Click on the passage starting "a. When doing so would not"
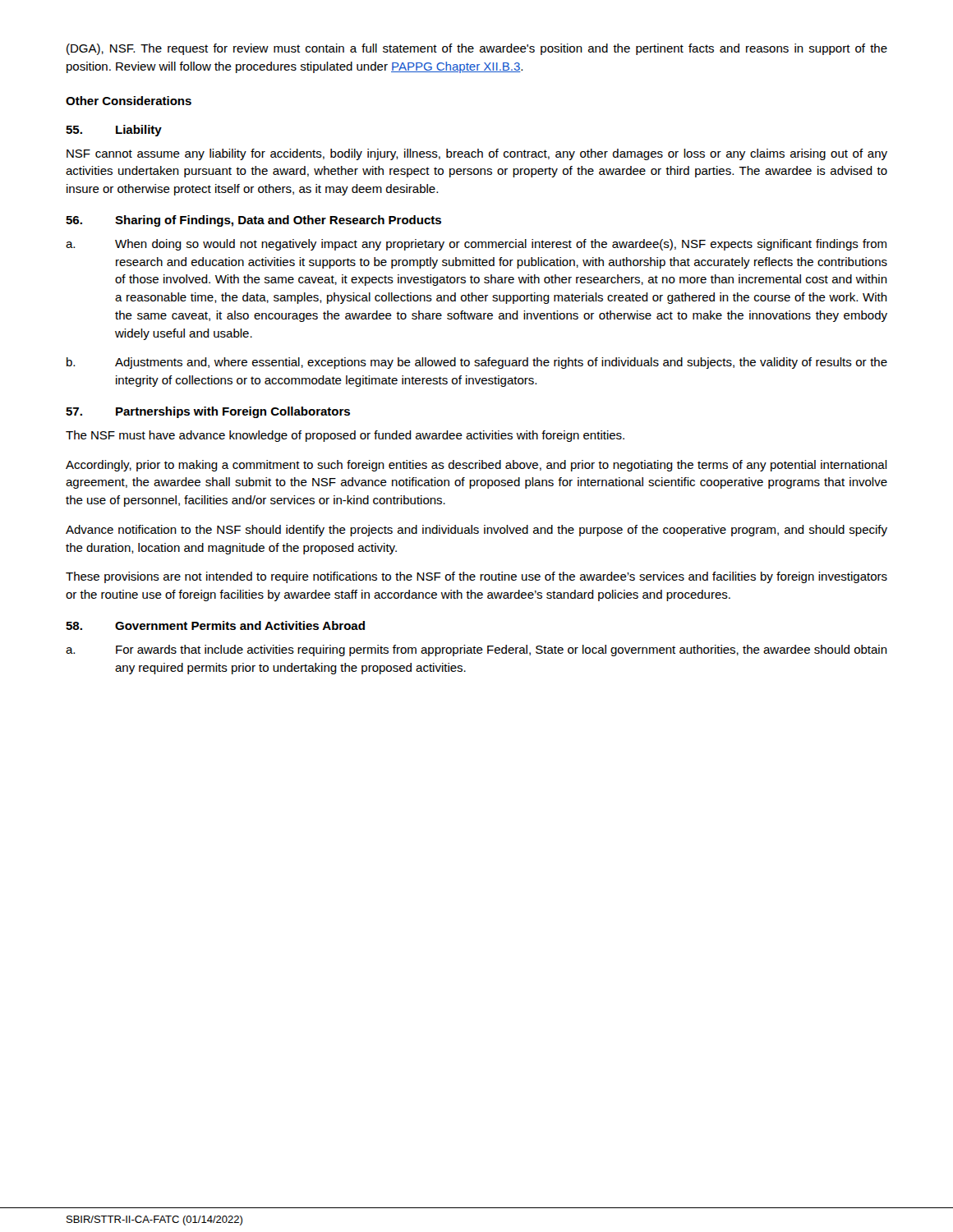Screen dimensions: 1232x953 (476, 288)
